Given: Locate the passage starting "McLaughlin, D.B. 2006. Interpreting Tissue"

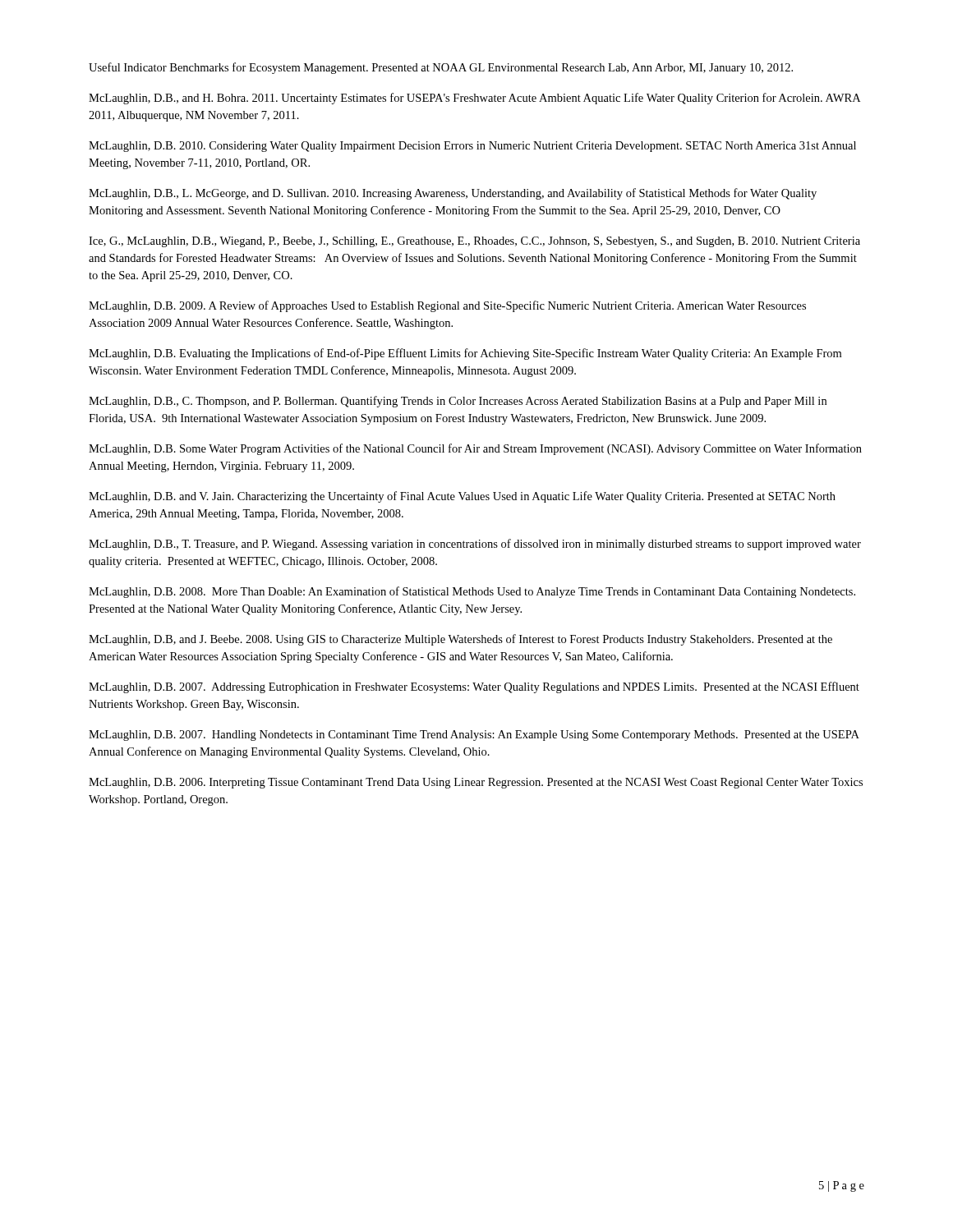Looking at the screenshot, I should 476,791.
